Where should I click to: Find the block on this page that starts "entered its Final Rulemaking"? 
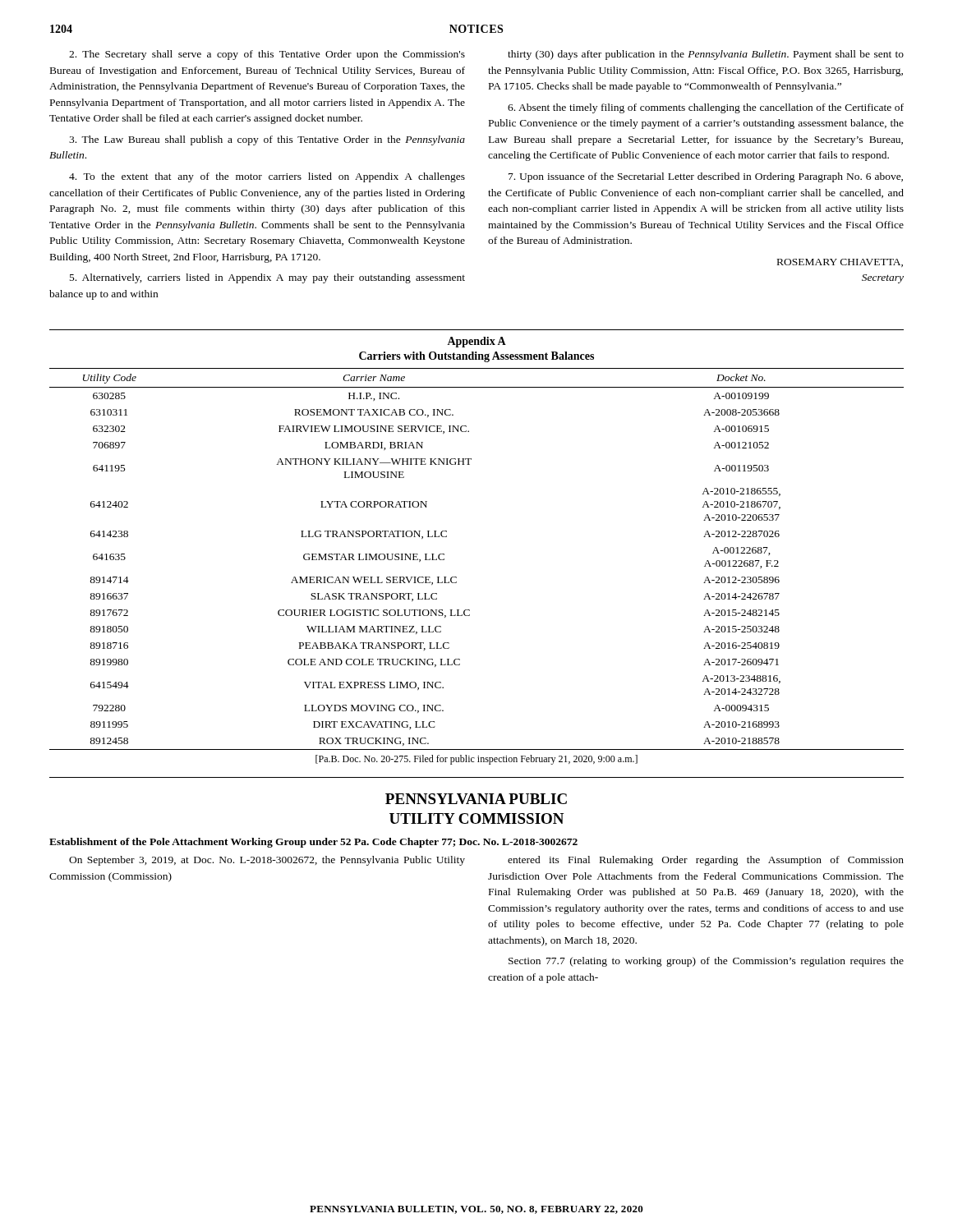696,918
